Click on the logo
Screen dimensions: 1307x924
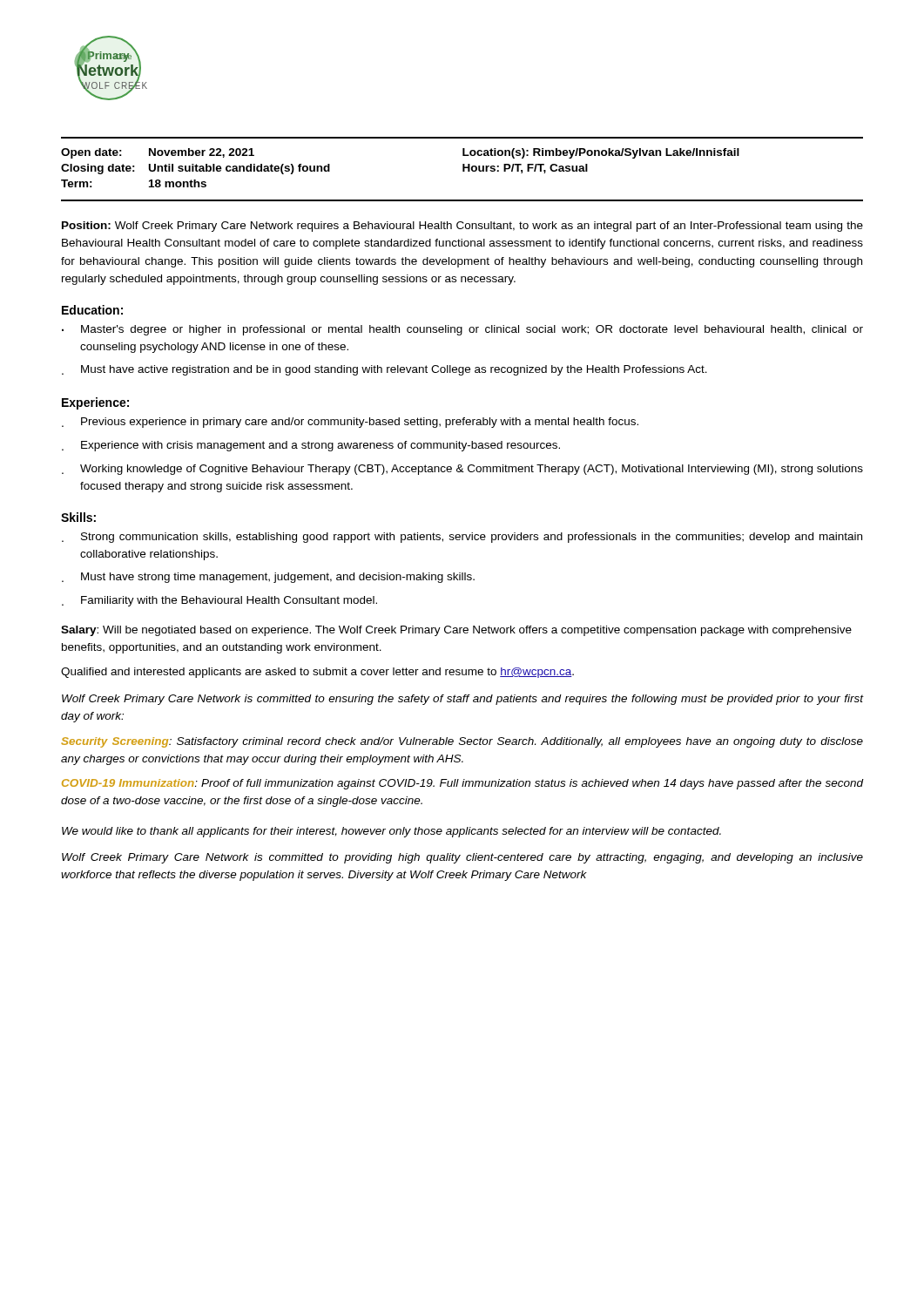pyautogui.click(x=462, y=75)
